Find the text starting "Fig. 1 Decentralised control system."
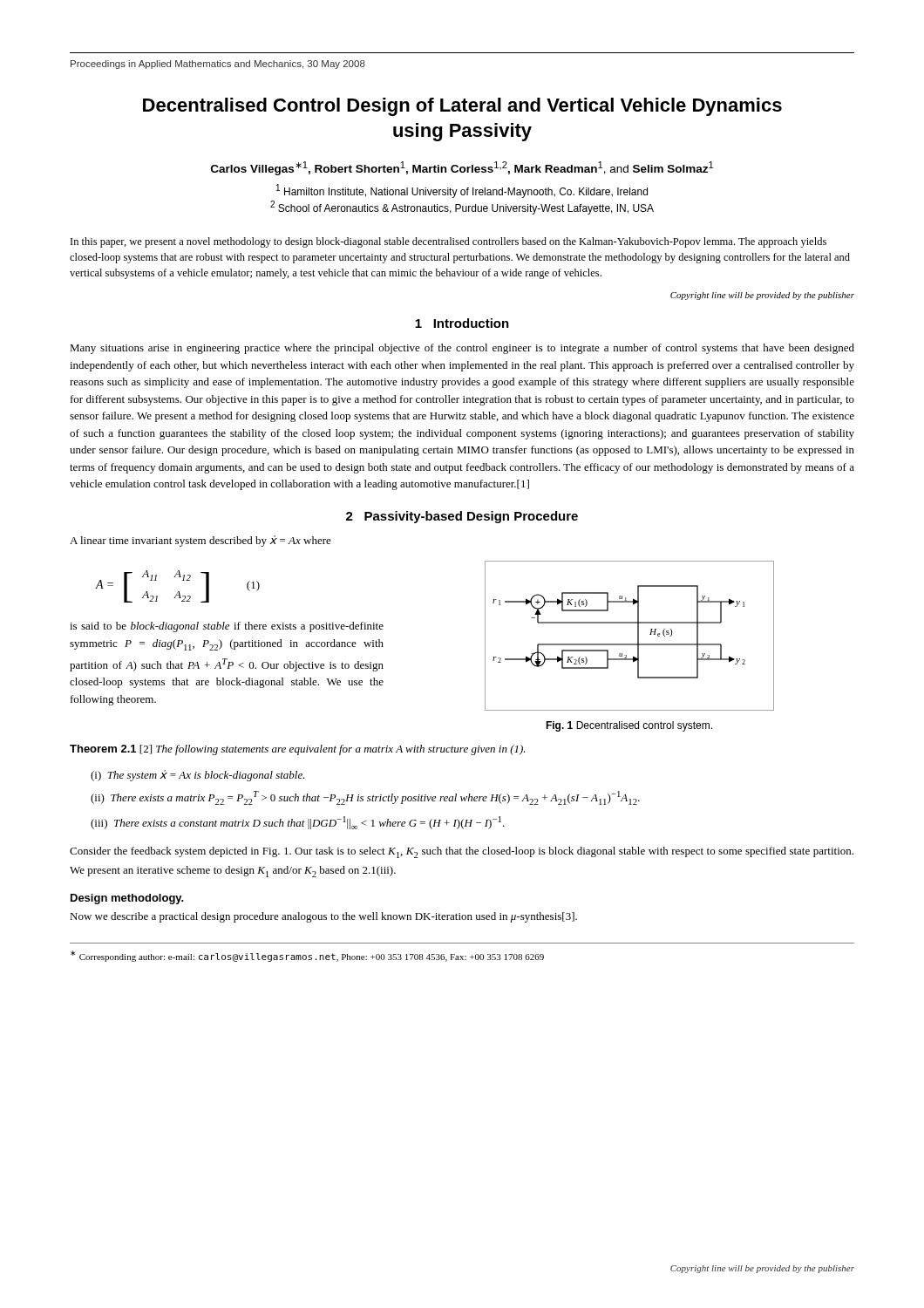This screenshot has height=1308, width=924. (629, 726)
